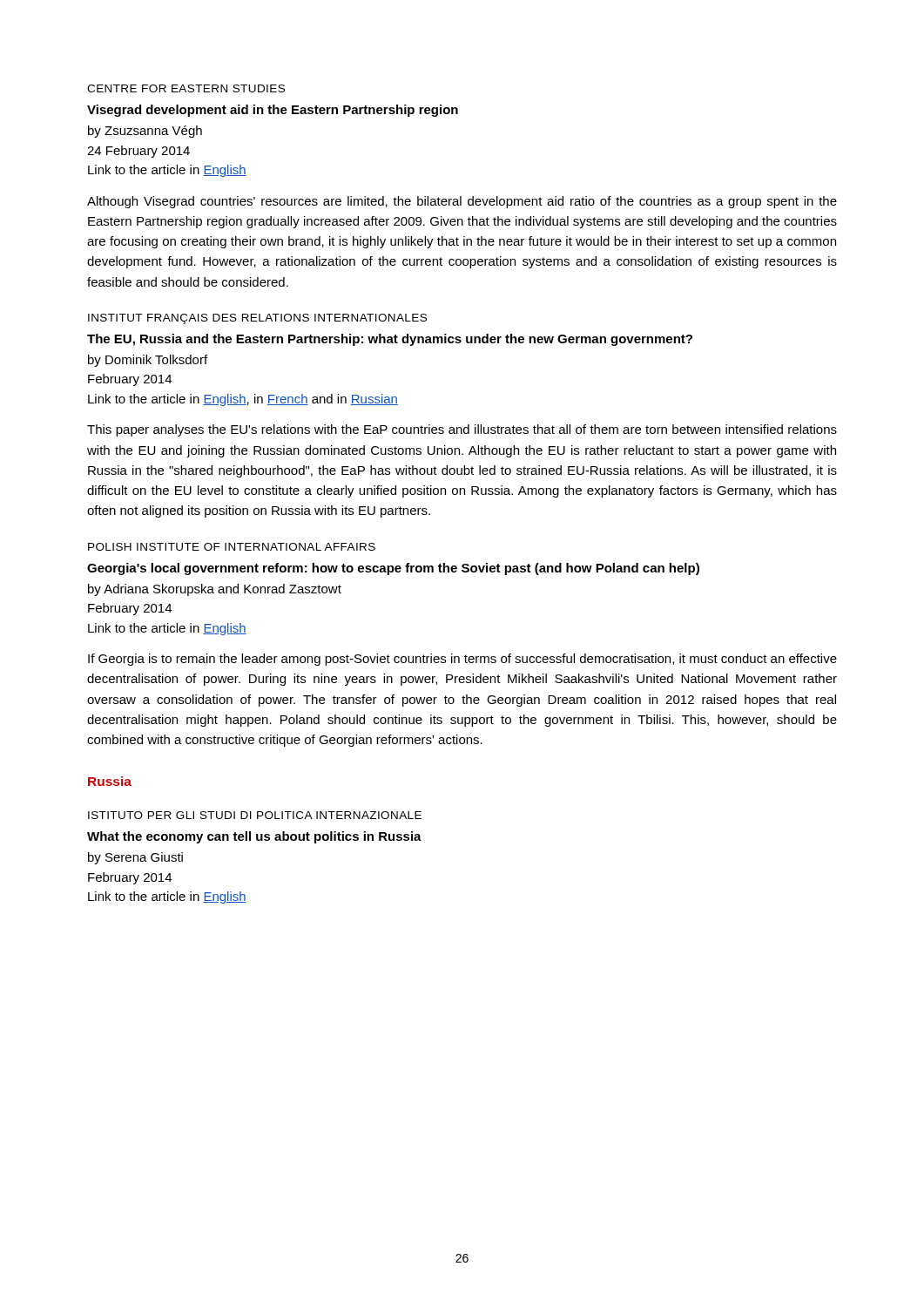This screenshot has width=924, height=1307.
Task: Point to the element starting "Visegrad development aid in"
Action: pyautogui.click(x=273, y=109)
